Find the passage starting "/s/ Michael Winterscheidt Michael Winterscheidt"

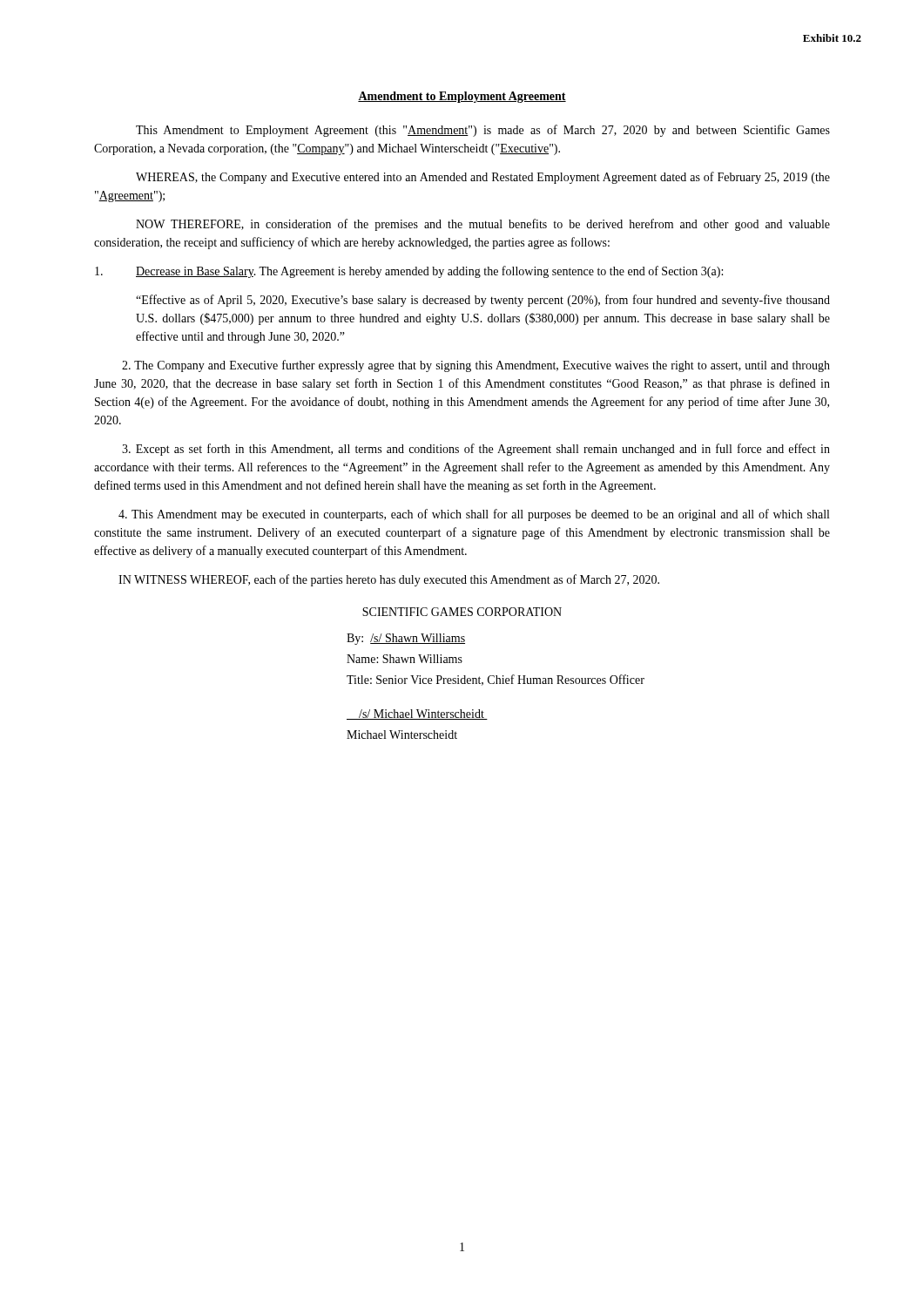(x=417, y=725)
